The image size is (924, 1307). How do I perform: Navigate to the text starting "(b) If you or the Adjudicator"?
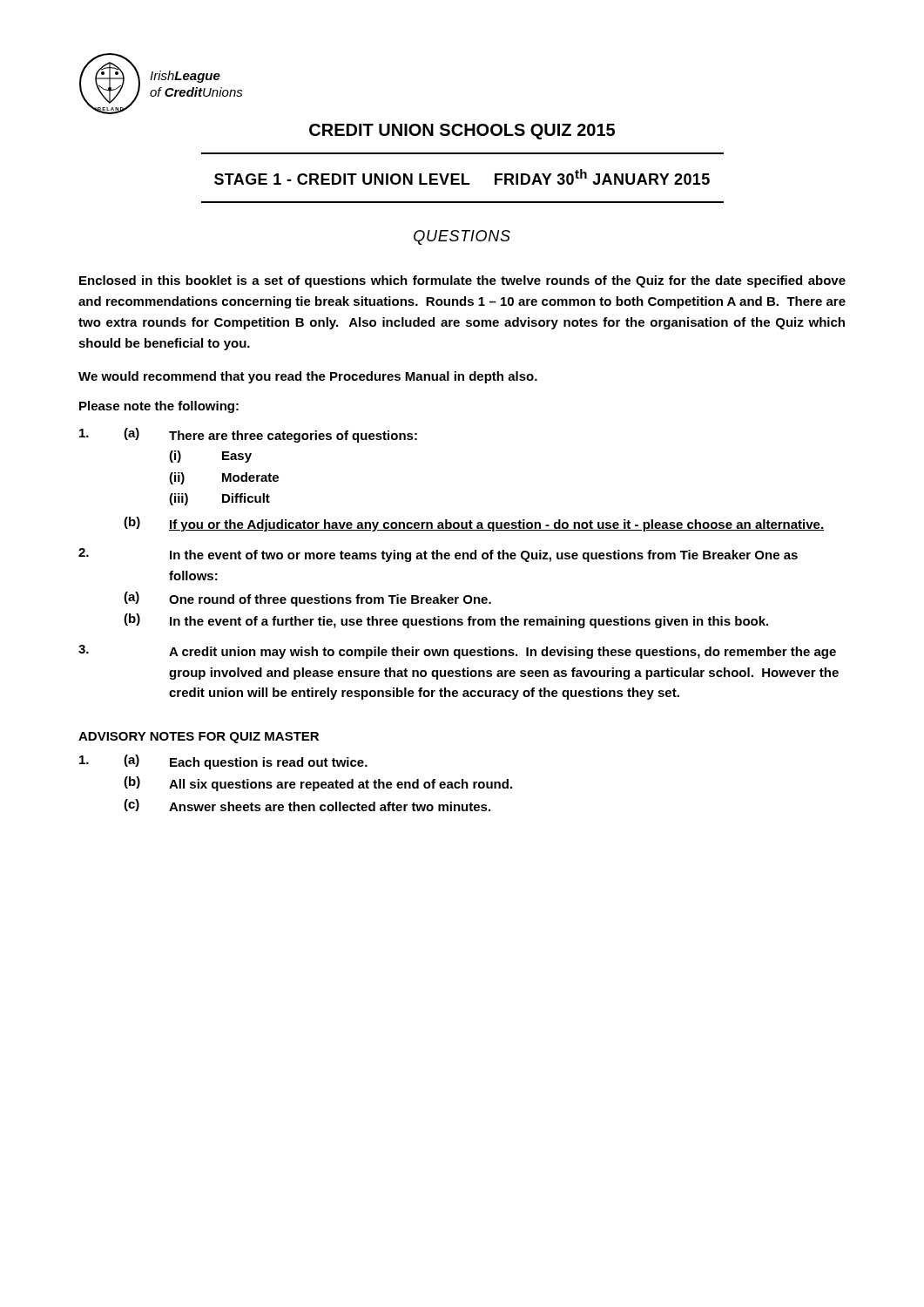(485, 524)
